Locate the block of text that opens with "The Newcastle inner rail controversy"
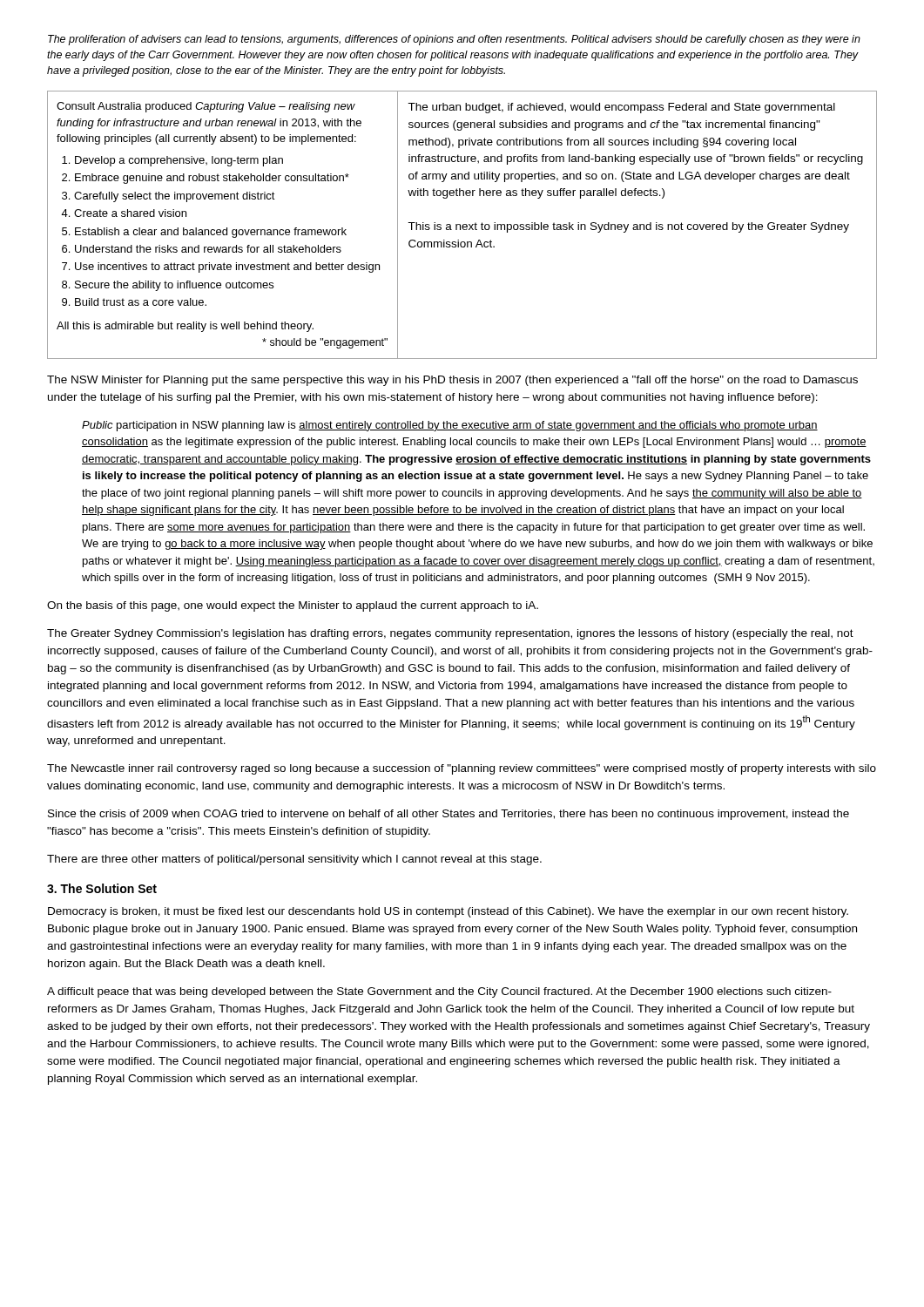The image size is (924, 1307). (462, 777)
